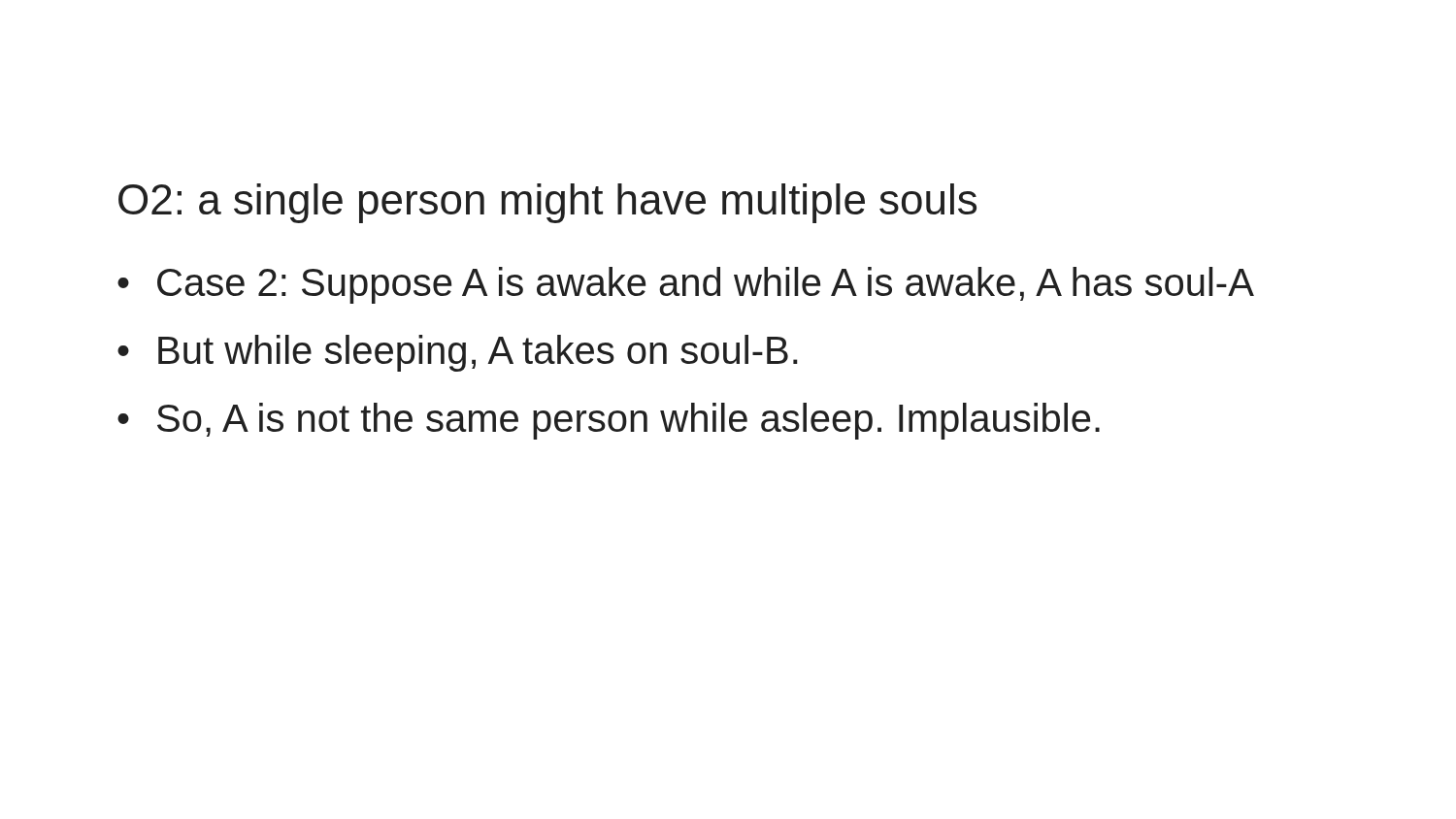Find the block on this page that starts "But while sleeping, A takes on"

click(478, 350)
